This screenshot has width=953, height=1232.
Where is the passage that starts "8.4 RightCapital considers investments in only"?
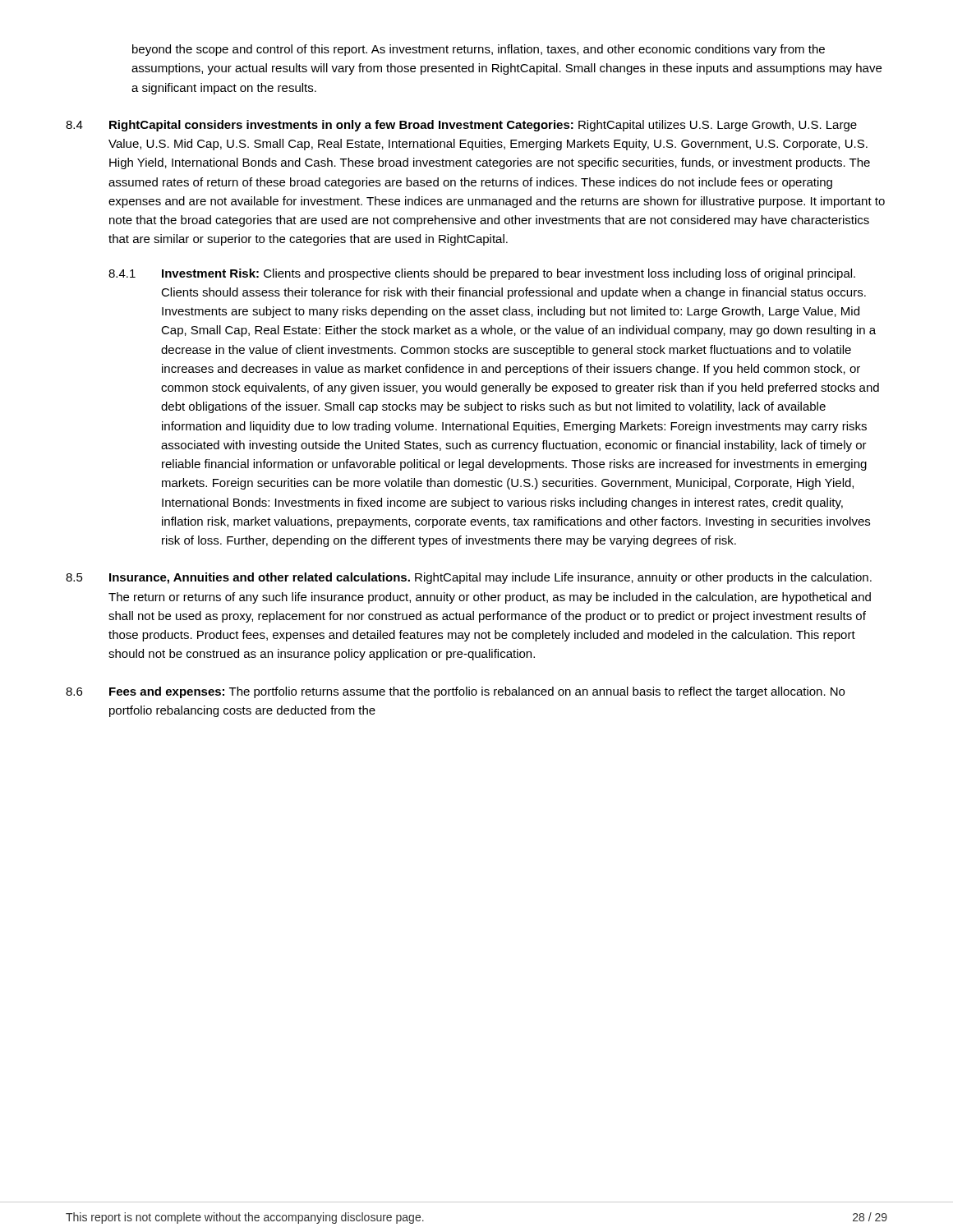click(x=476, y=332)
